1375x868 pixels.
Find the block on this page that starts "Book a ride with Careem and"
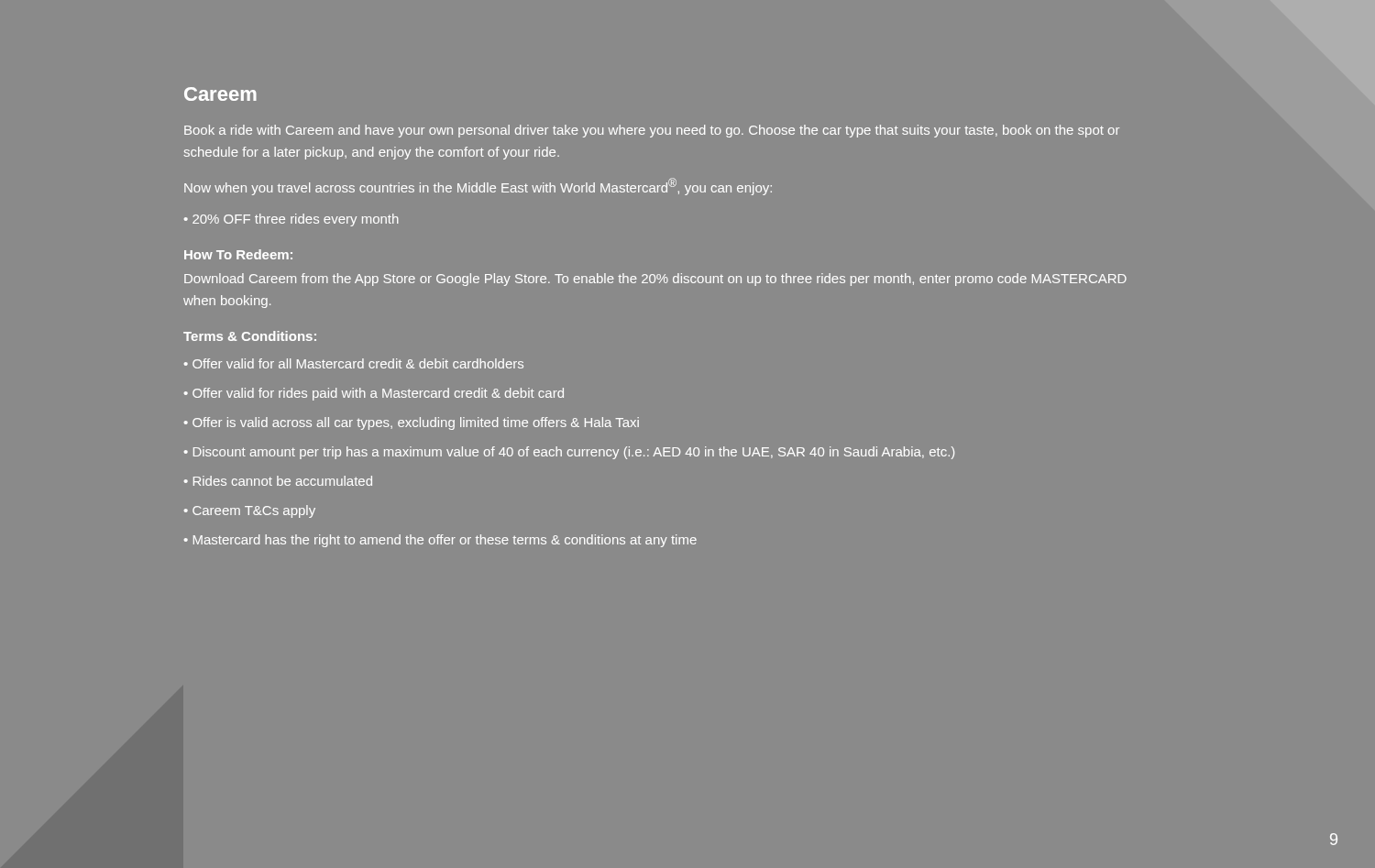coord(651,141)
